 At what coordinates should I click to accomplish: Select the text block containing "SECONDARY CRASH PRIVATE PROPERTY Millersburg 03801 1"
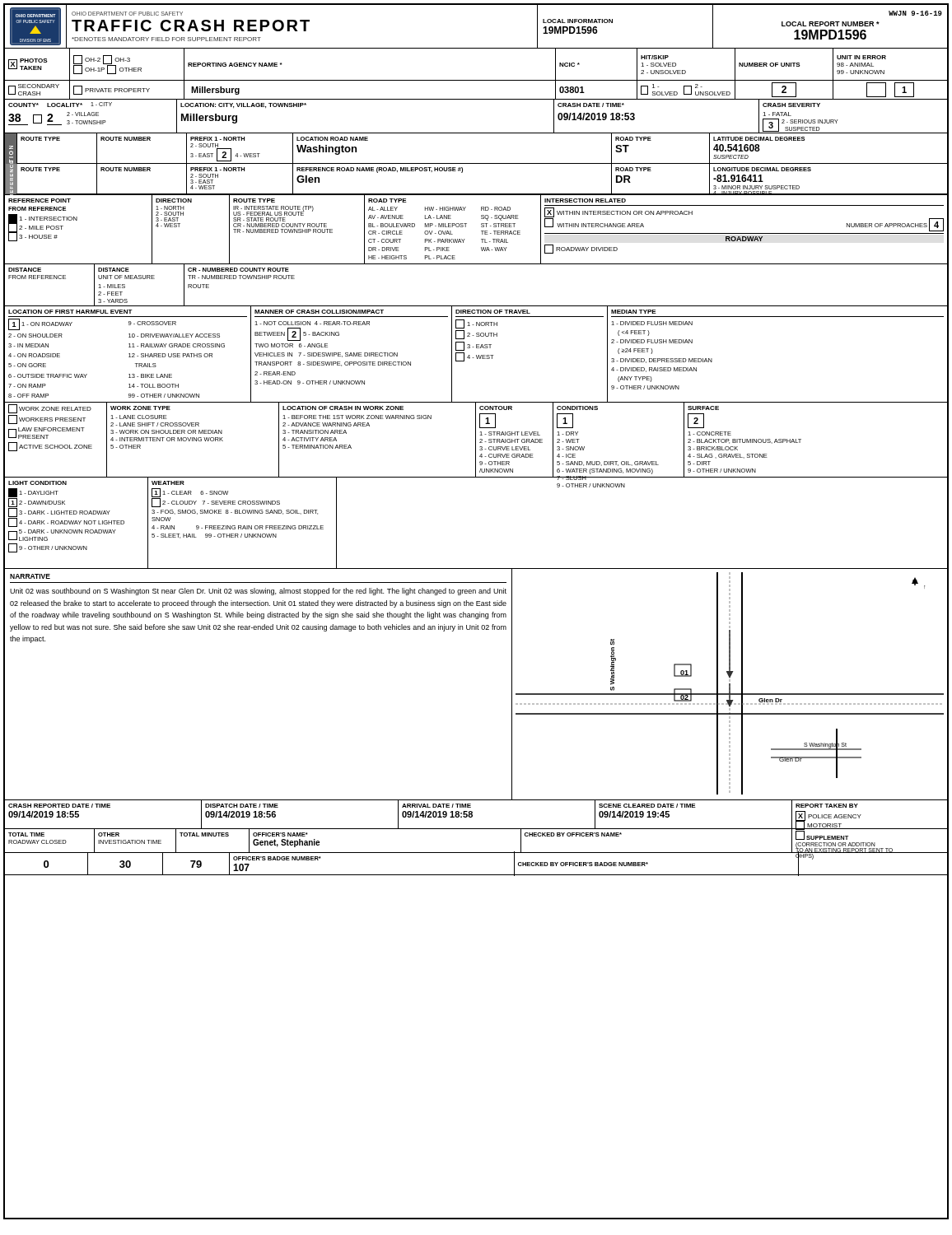tap(476, 90)
